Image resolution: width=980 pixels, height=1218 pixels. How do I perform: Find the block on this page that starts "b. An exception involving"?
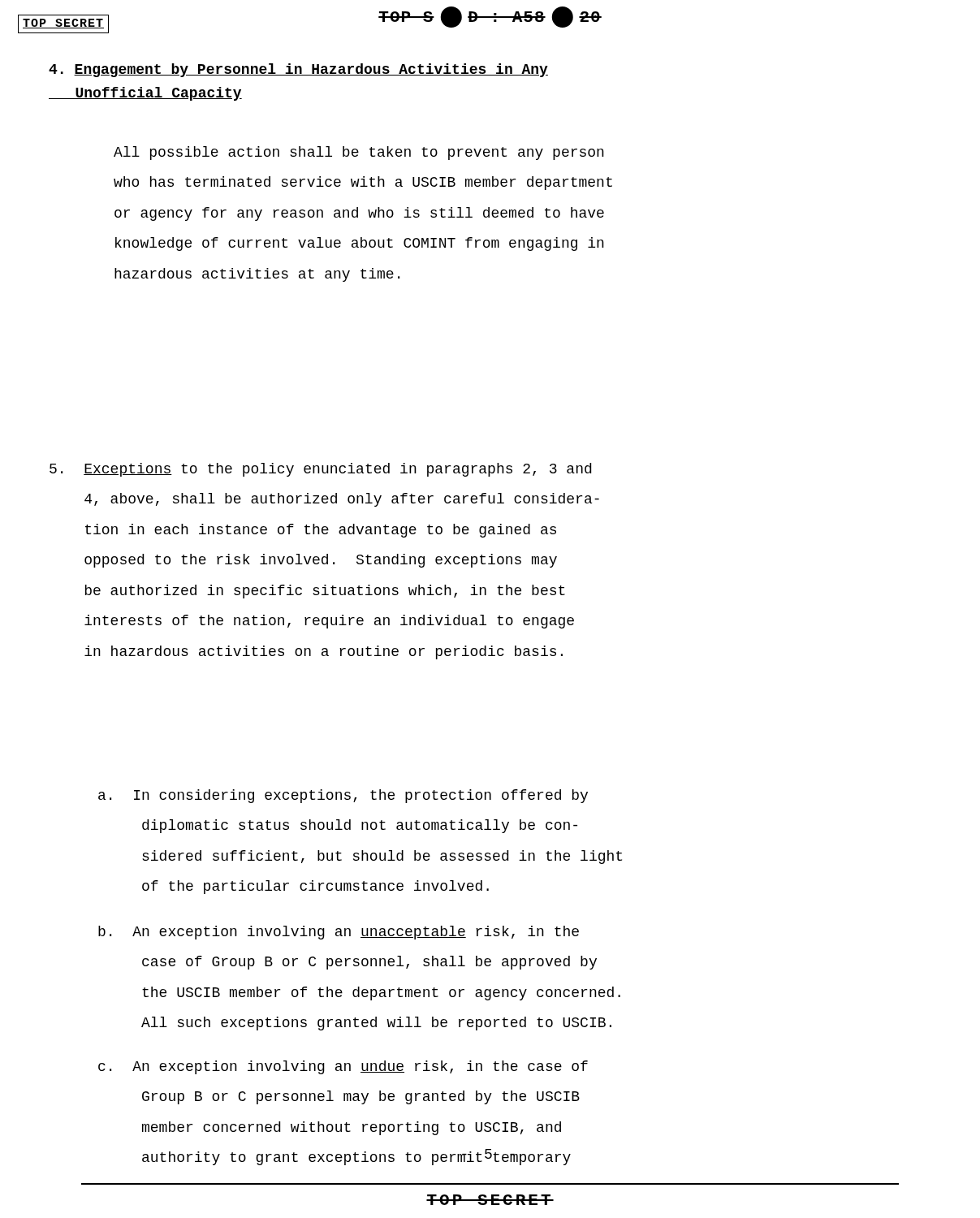[361, 978]
